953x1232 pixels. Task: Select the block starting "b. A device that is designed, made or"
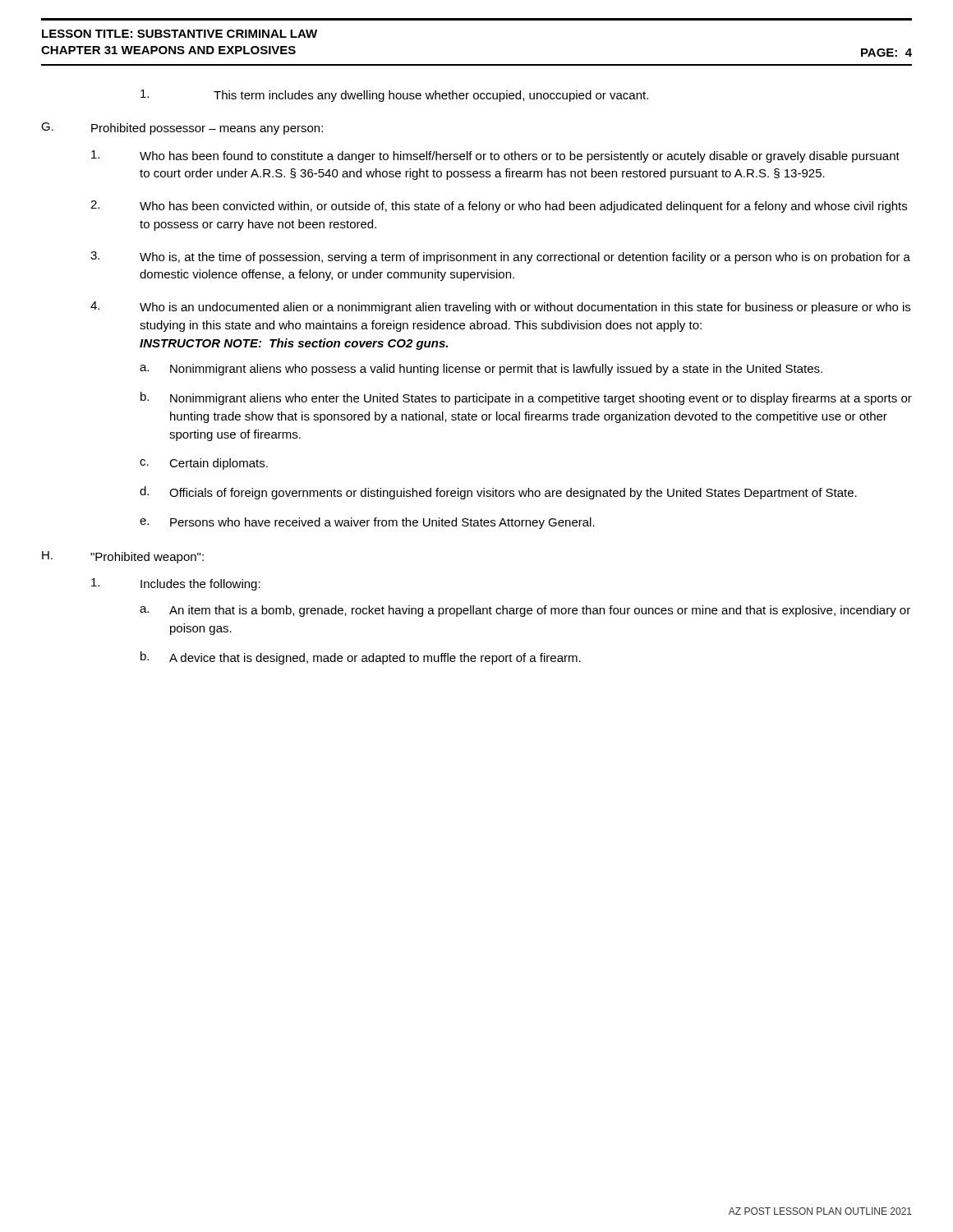tap(526, 657)
